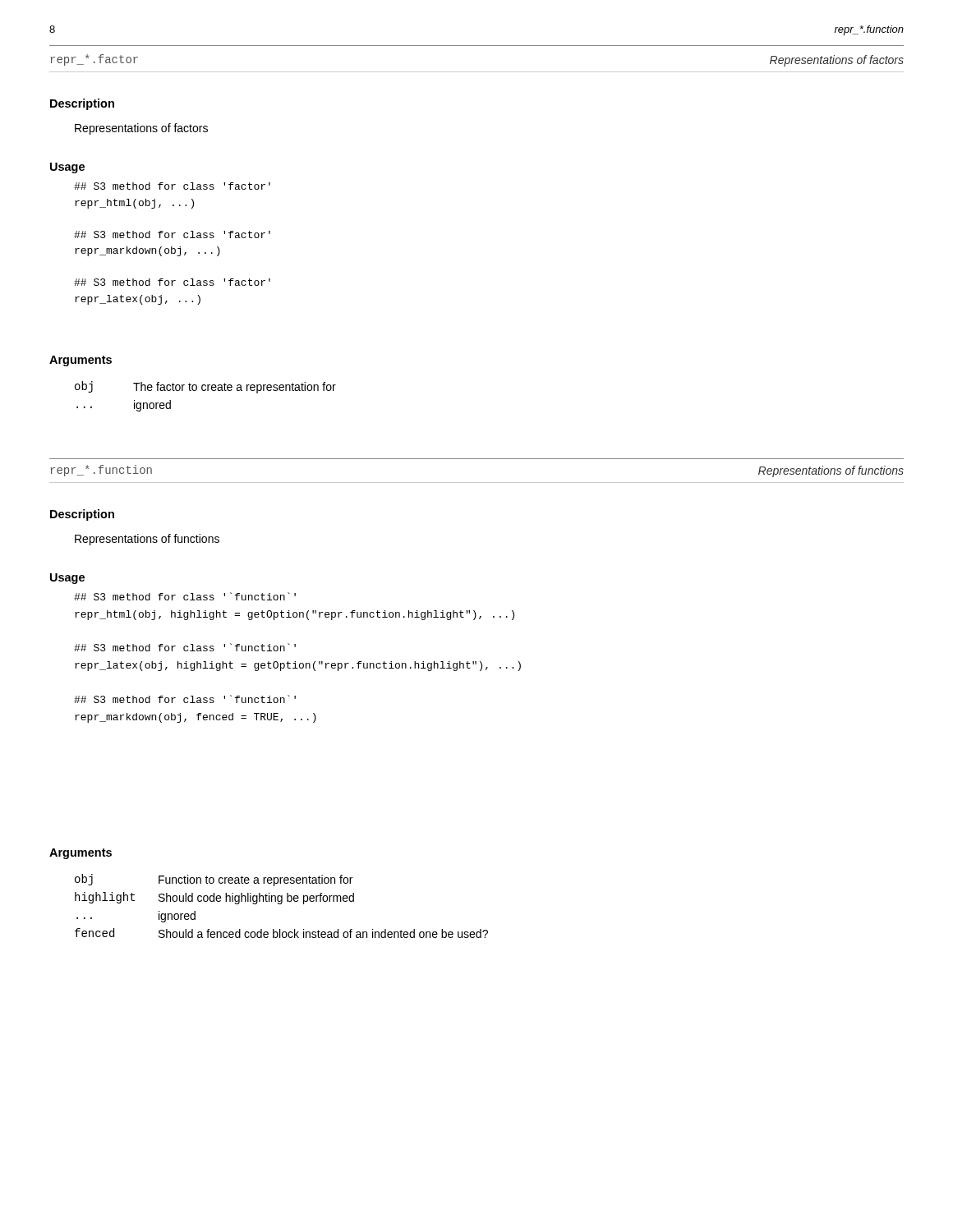Click on the table containing "The factor to create a"
The height and width of the screenshot is (1232, 953).
tap(210, 396)
